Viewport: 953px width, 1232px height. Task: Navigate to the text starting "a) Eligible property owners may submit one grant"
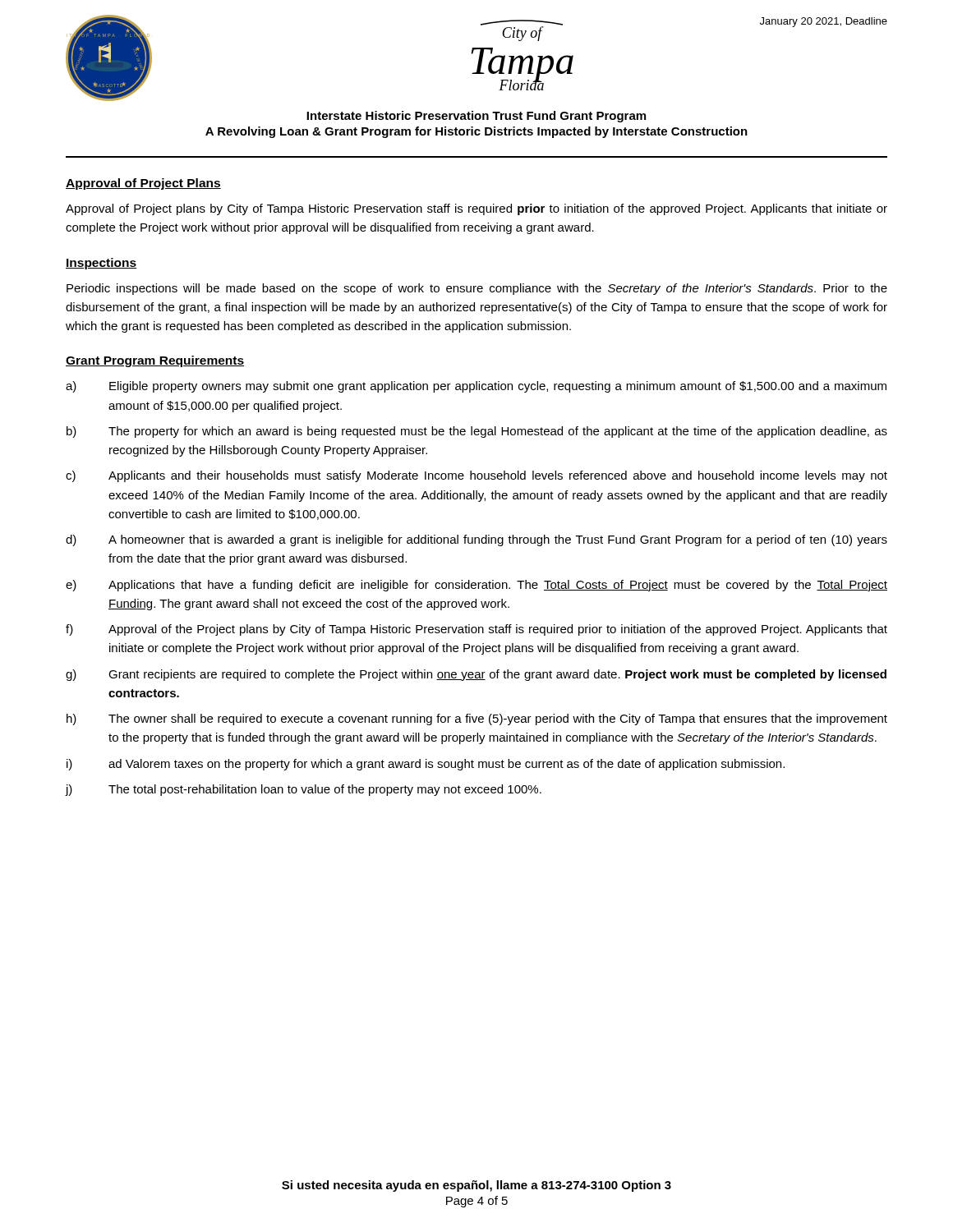coord(476,395)
